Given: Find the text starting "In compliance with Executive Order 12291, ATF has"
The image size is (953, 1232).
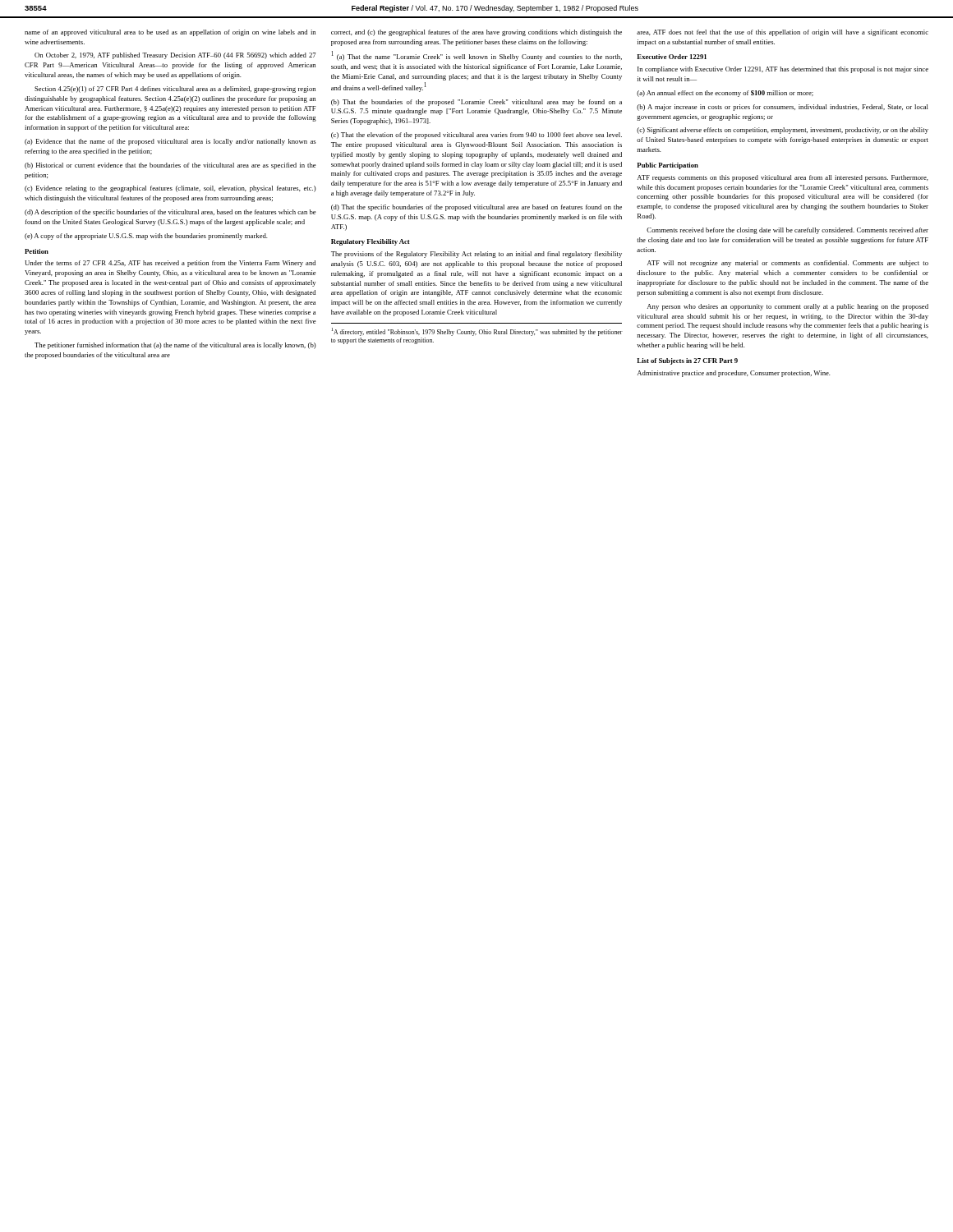Looking at the screenshot, I should point(783,110).
